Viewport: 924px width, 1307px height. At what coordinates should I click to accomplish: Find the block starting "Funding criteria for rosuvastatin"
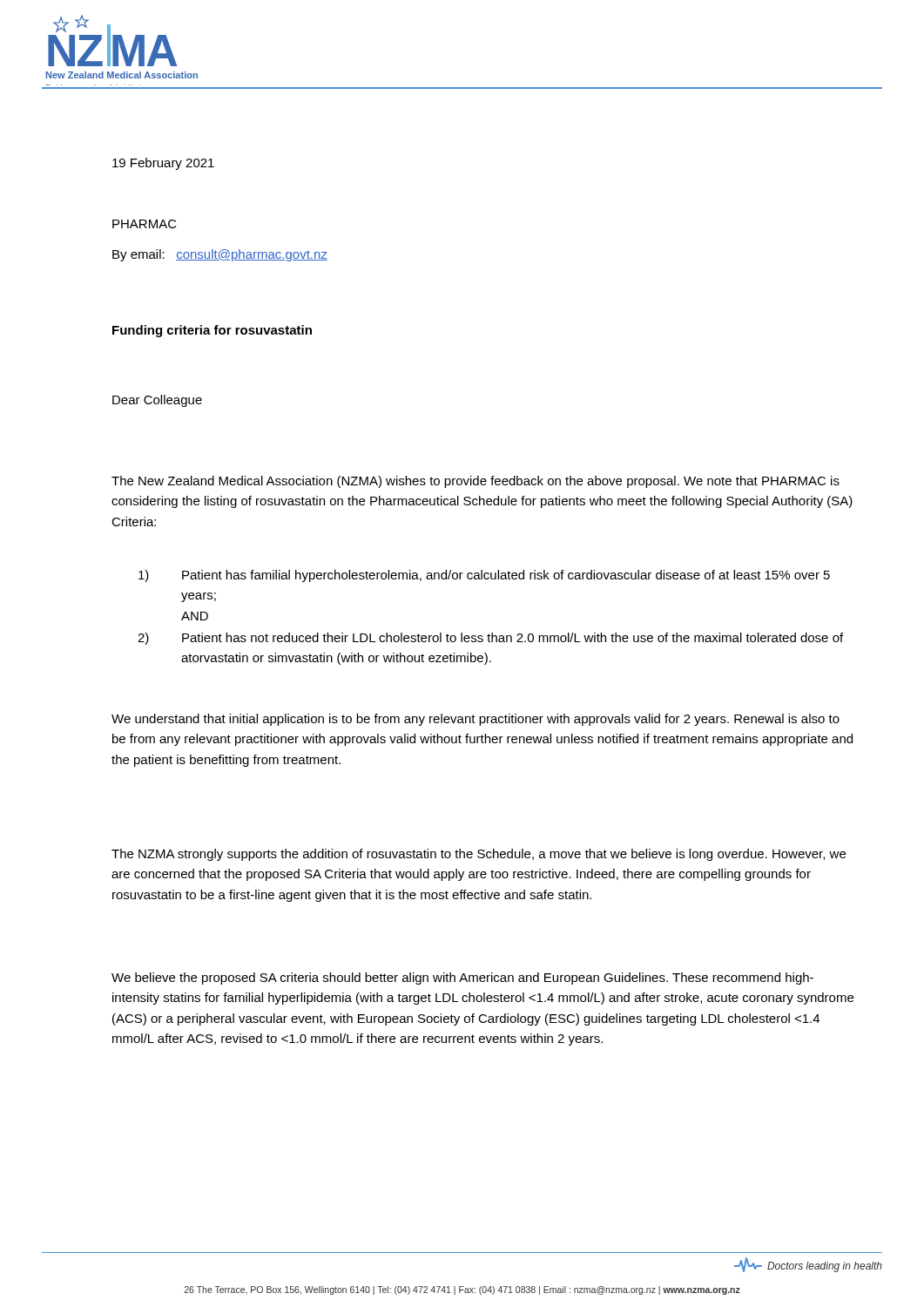(212, 330)
